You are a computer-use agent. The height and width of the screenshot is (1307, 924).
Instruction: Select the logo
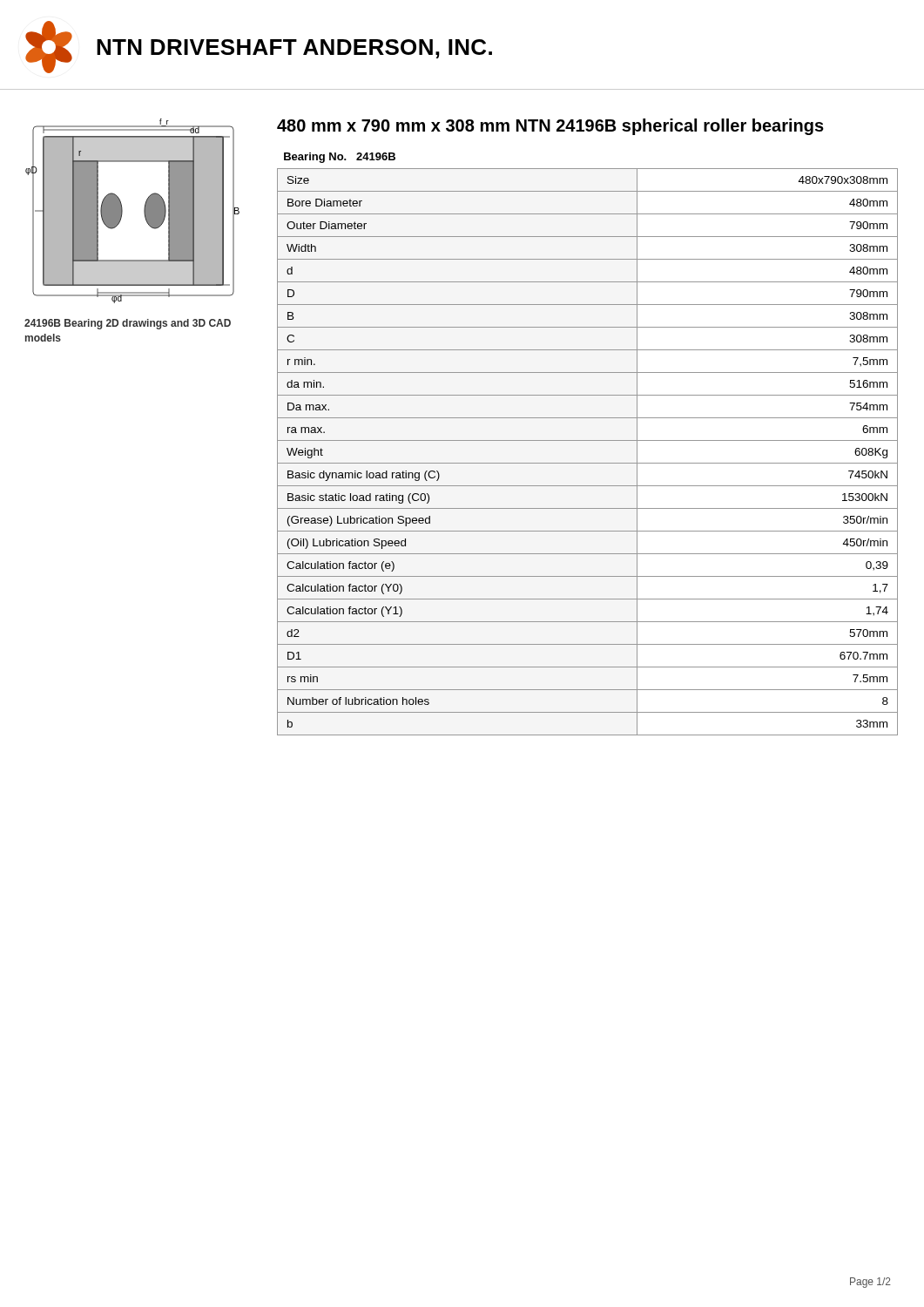[49, 47]
